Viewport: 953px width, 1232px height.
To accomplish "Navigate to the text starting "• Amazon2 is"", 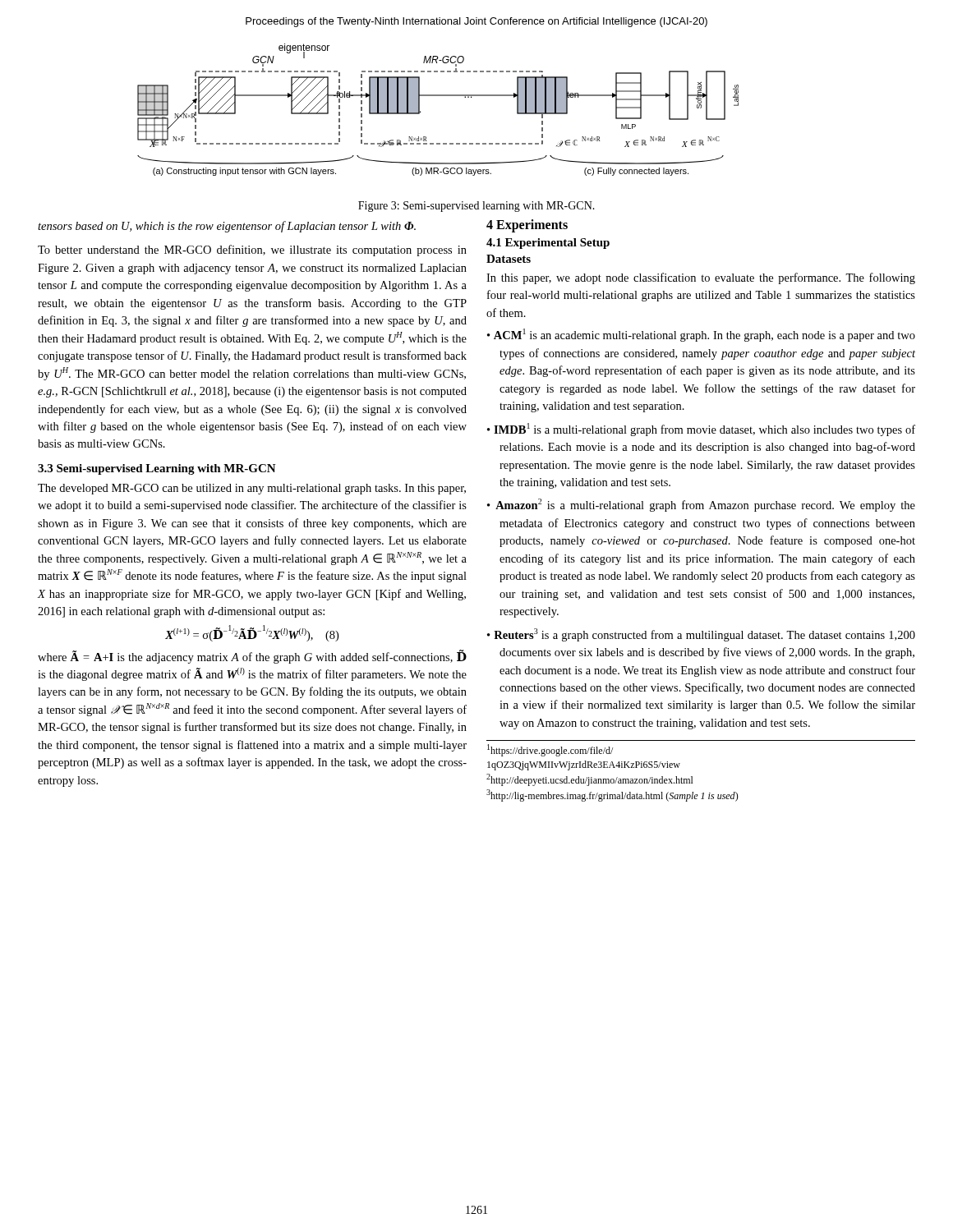I will 701,558.
